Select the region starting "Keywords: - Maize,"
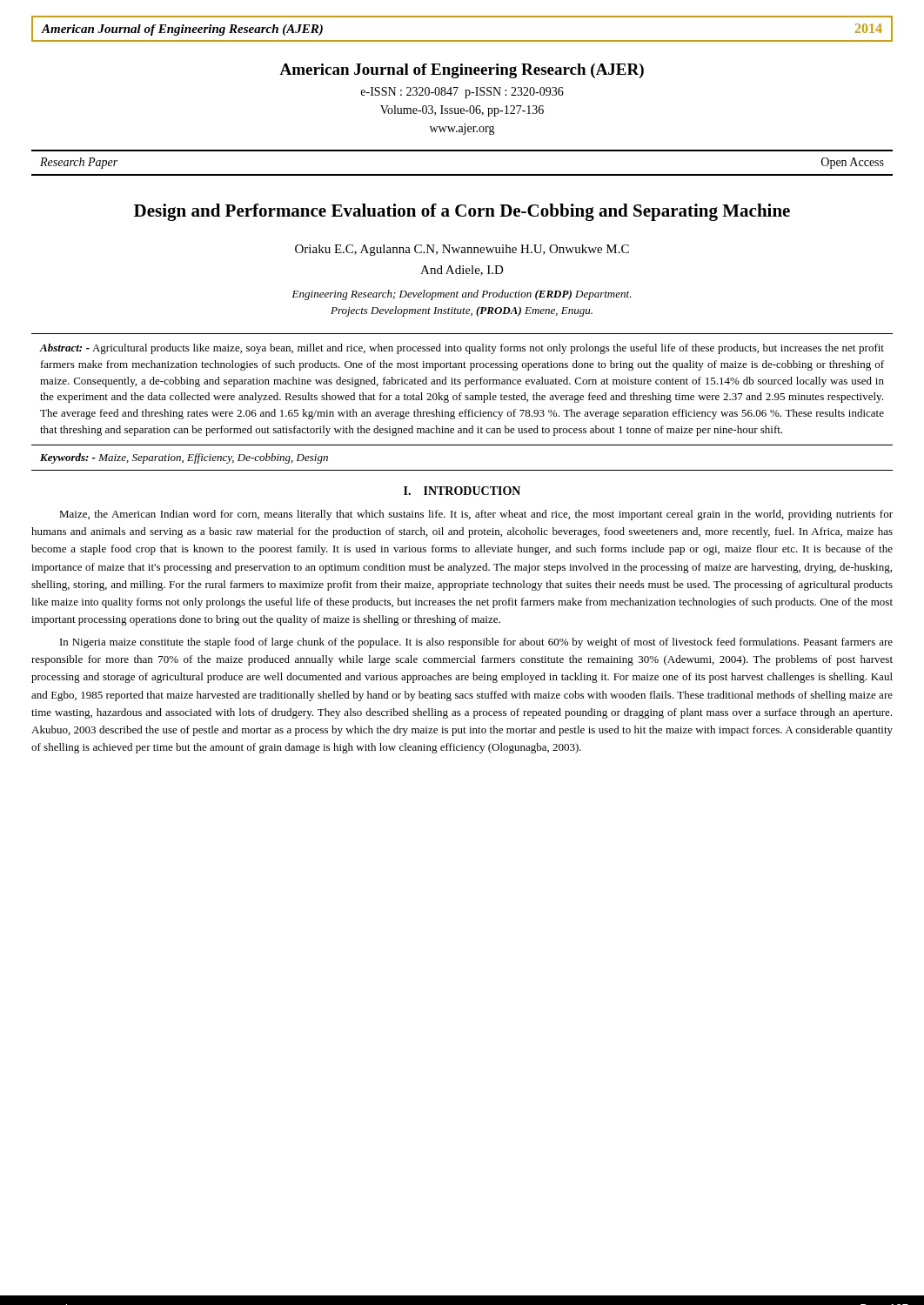924x1305 pixels. coord(184,457)
